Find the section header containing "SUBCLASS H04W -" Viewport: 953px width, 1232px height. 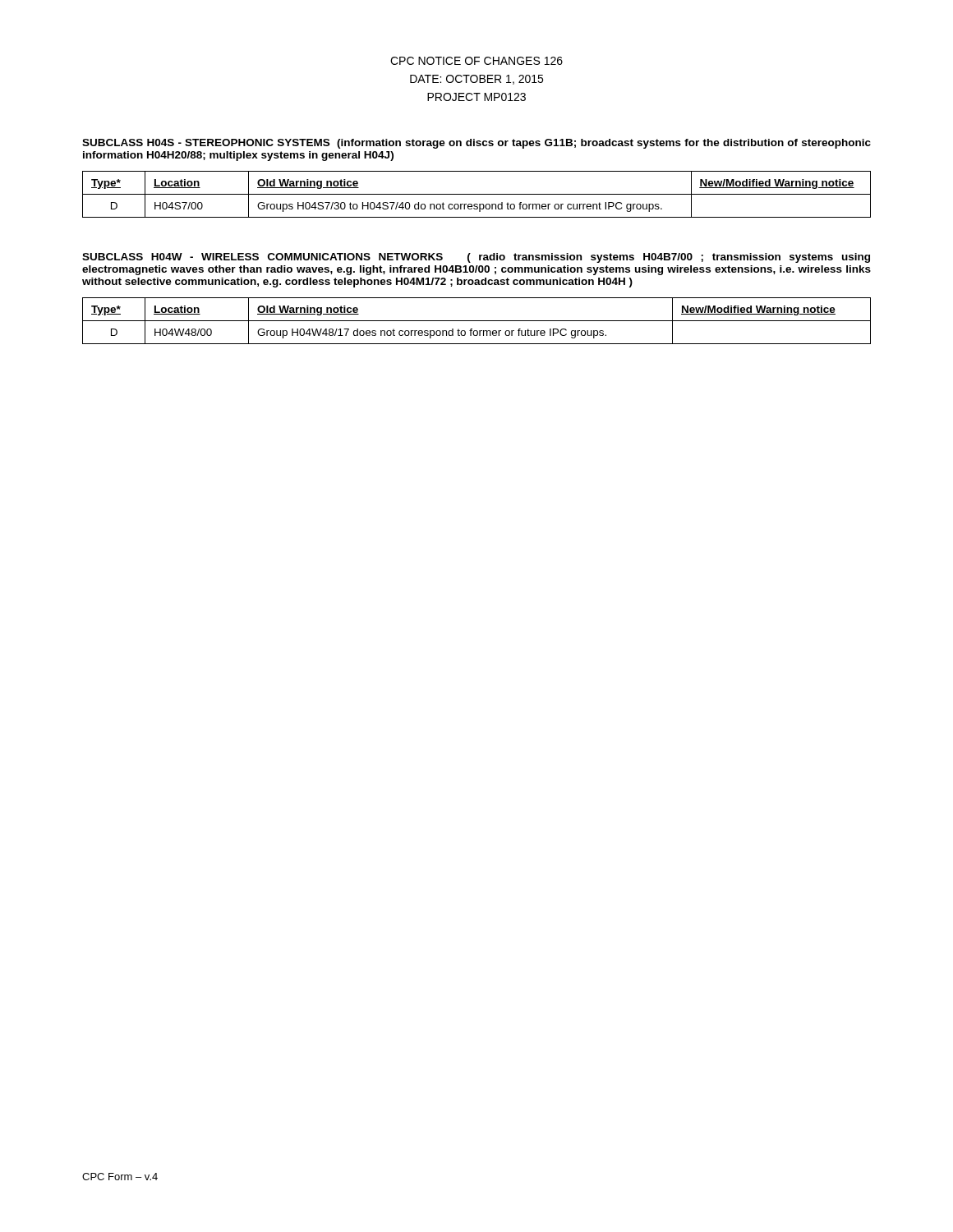pos(476,269)
